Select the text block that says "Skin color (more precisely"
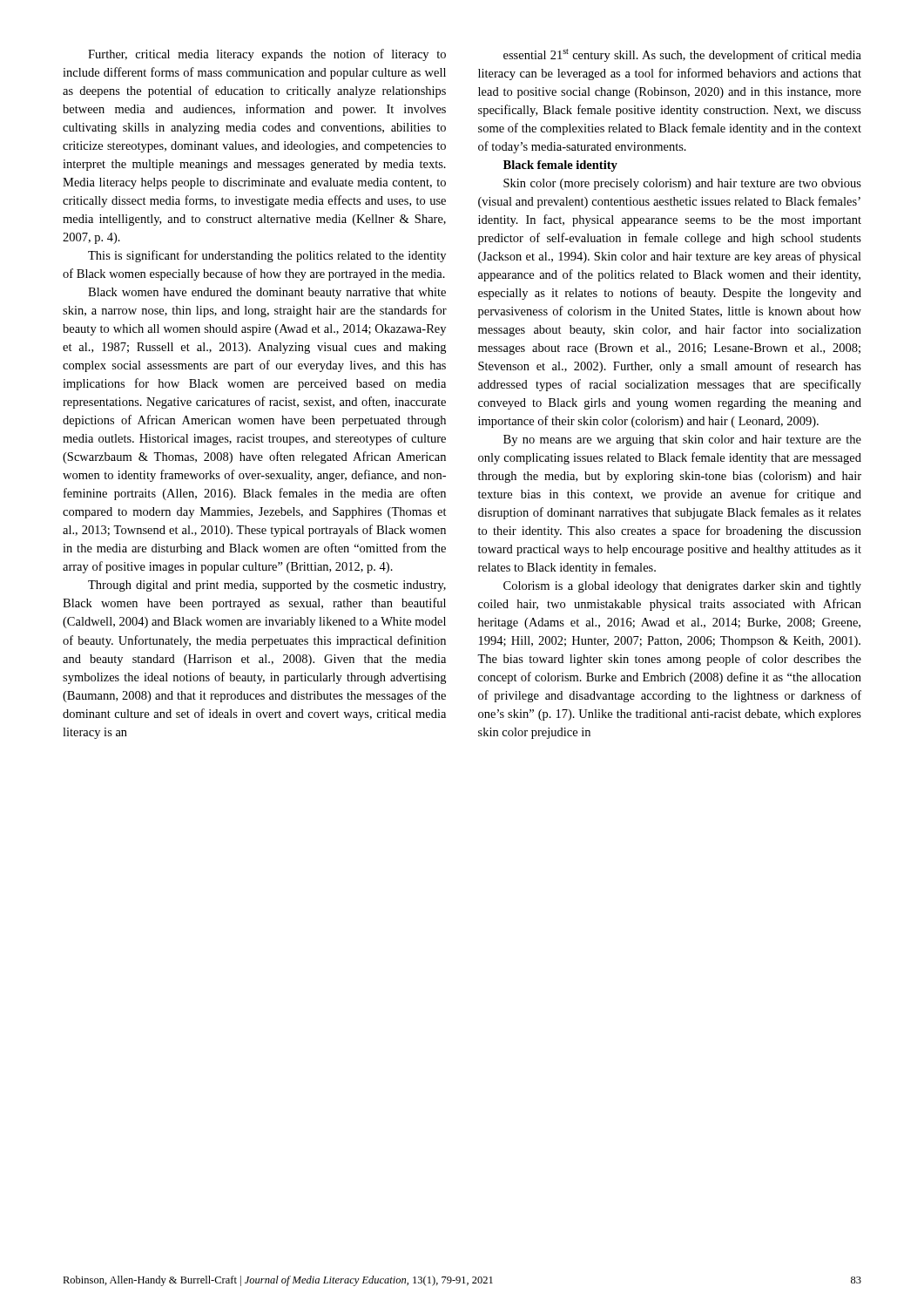This screenshot has height=1307, width=924. (x=669, y=302)
